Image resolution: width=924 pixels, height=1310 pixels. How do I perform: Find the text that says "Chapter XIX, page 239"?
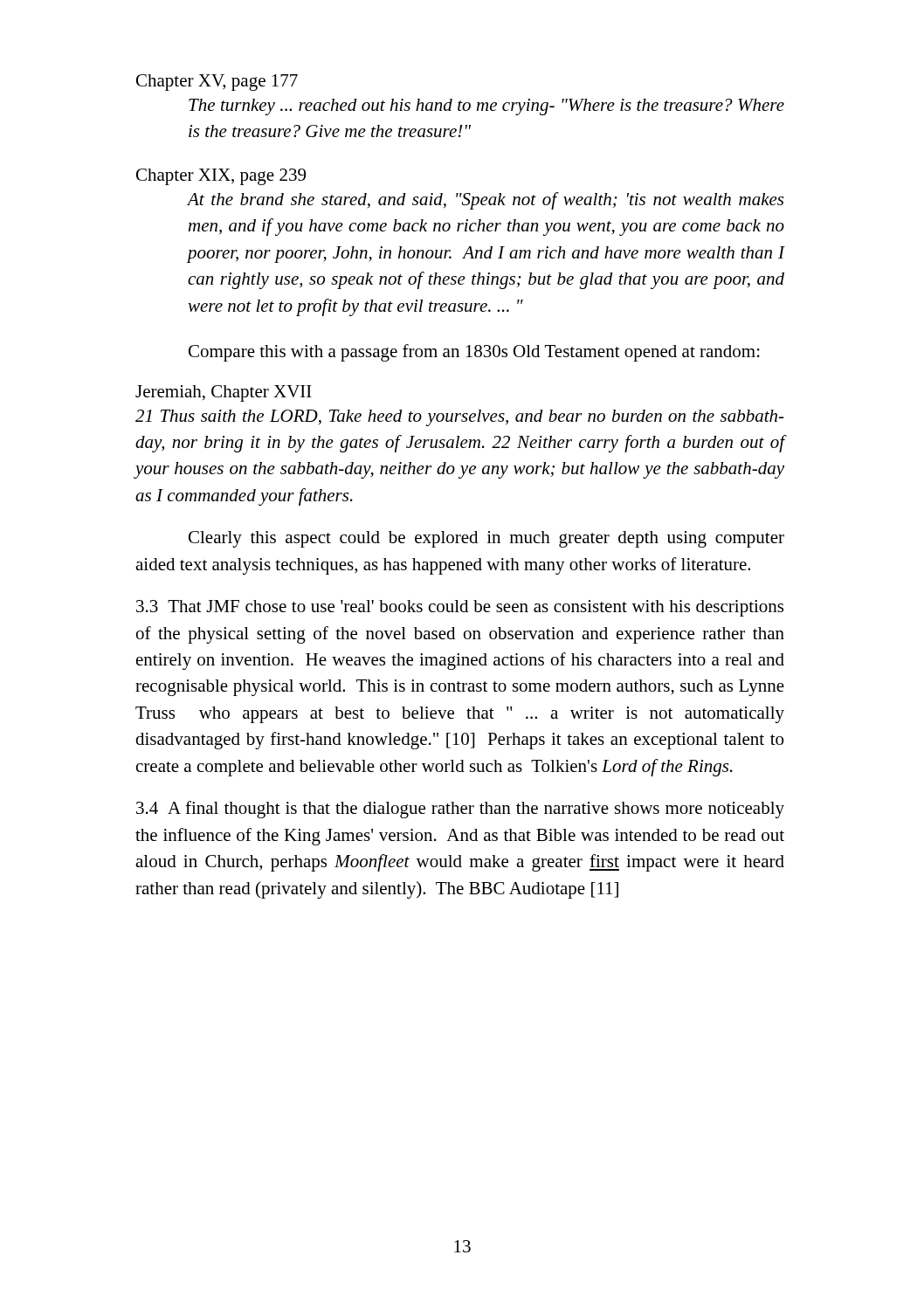pos(221,174)
